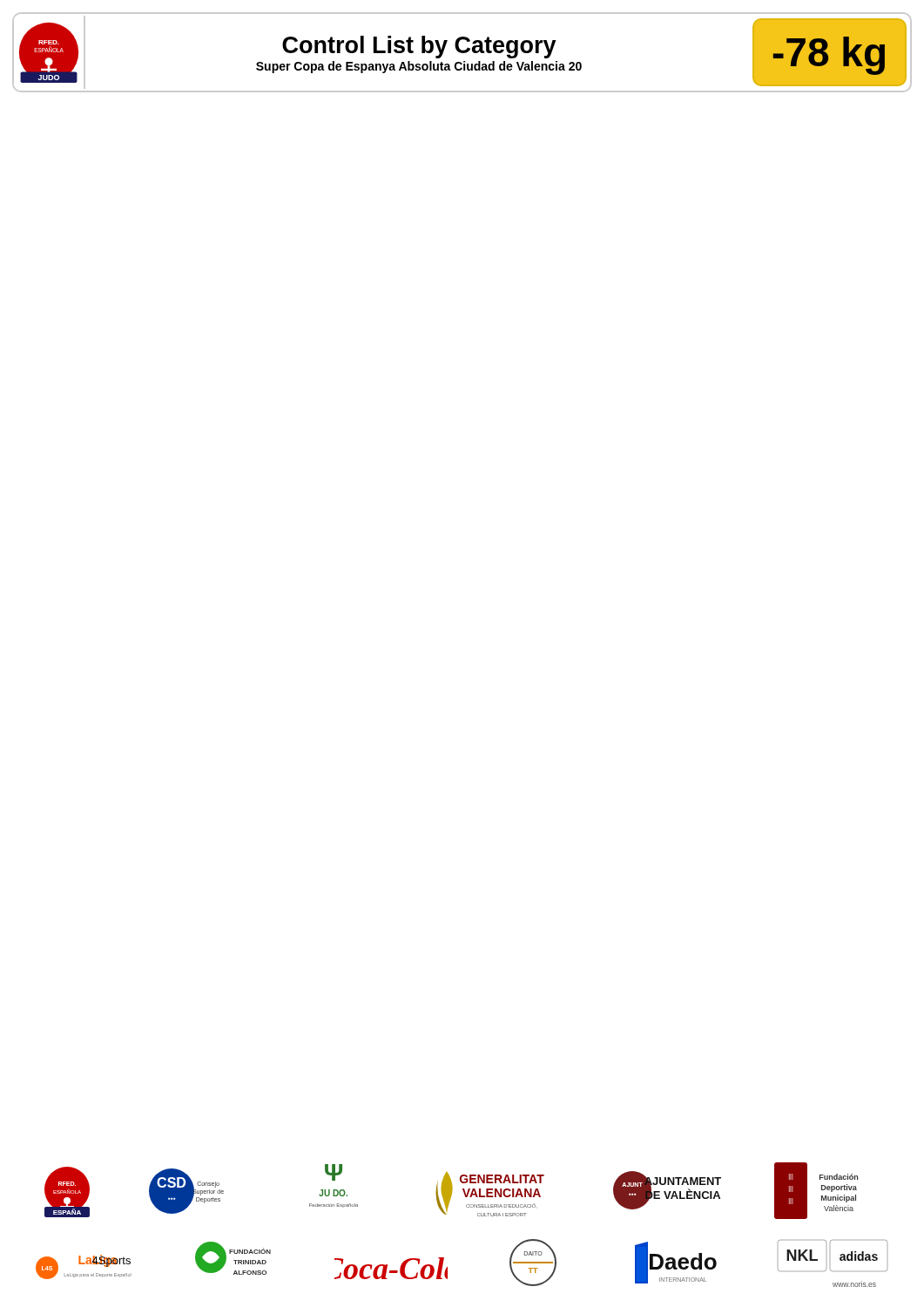Find a logo
The image size is (924, 1307).
point(462,1229)
